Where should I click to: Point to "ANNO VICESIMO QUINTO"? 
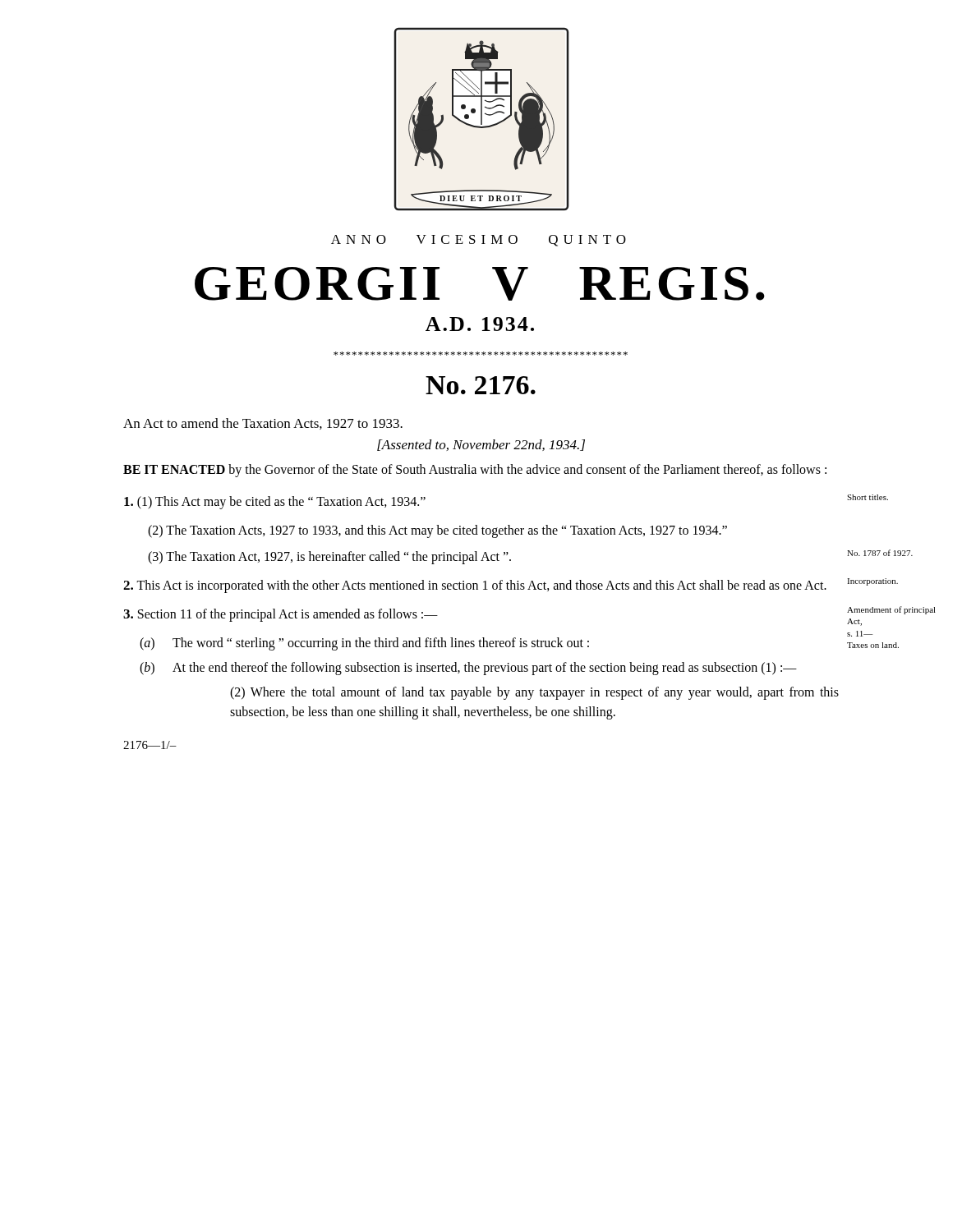click(x=481, y=239)
